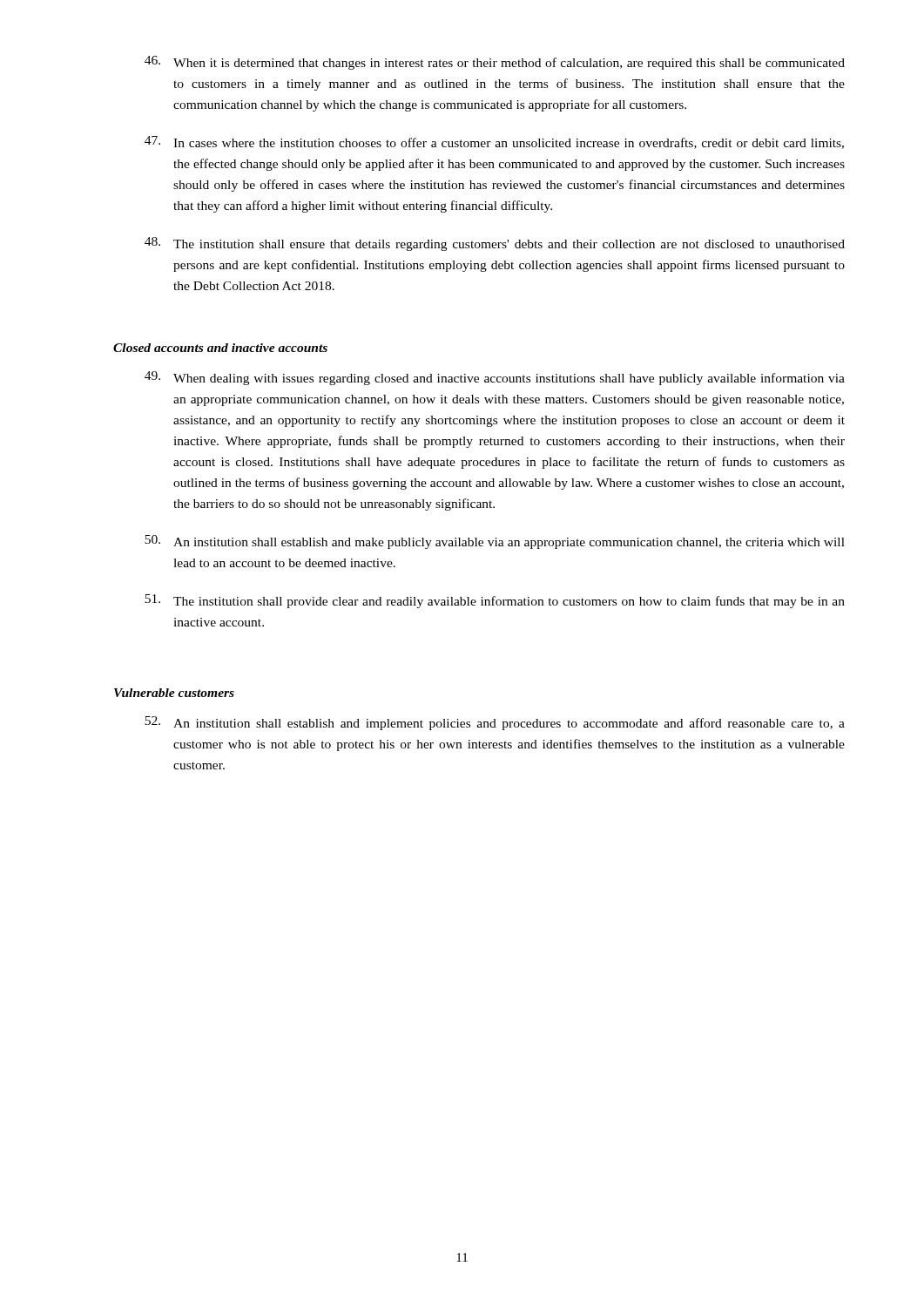Select the region starting "48. The institution shall"

tap(479, 265)
